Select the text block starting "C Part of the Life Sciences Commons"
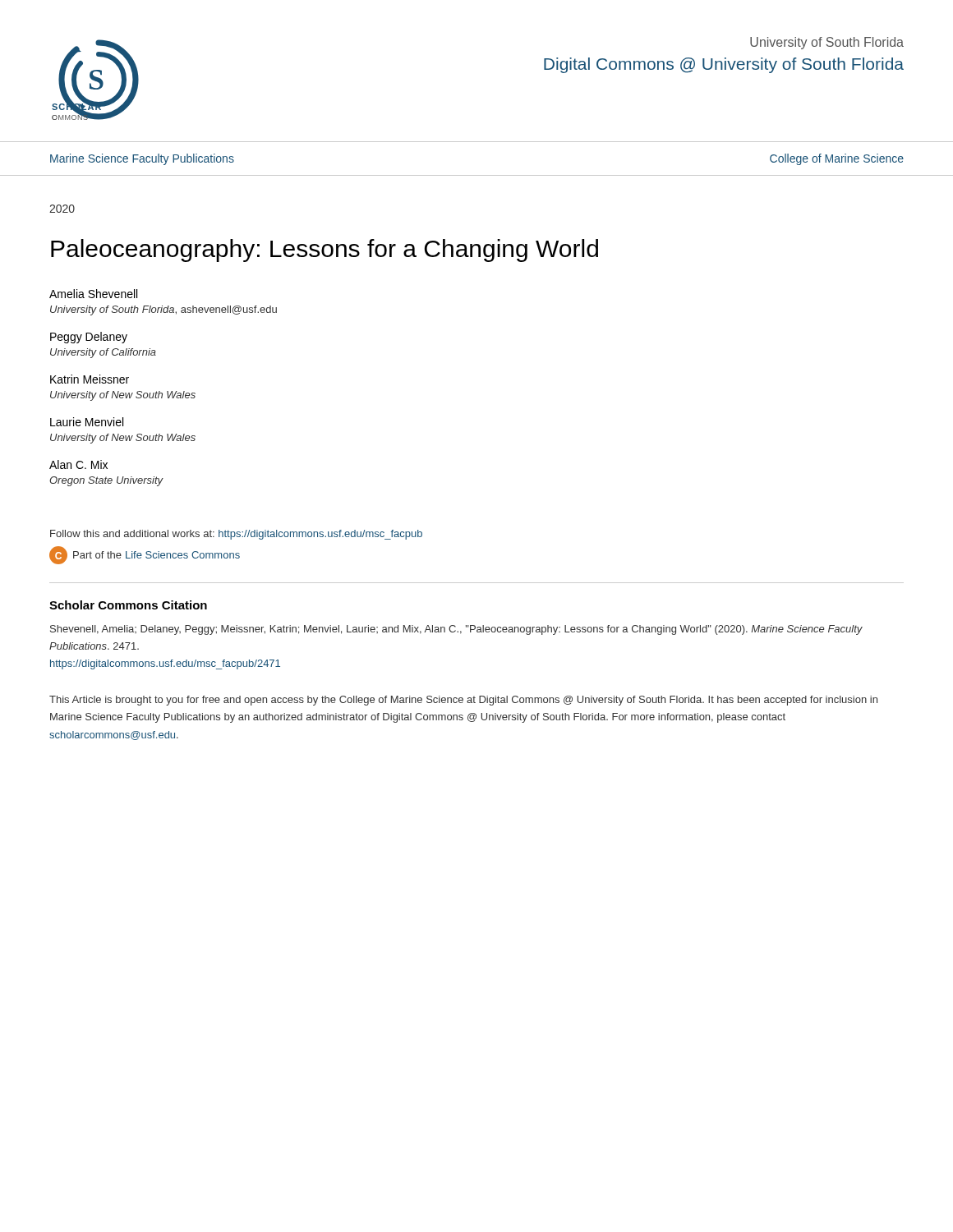 (145, 555)
